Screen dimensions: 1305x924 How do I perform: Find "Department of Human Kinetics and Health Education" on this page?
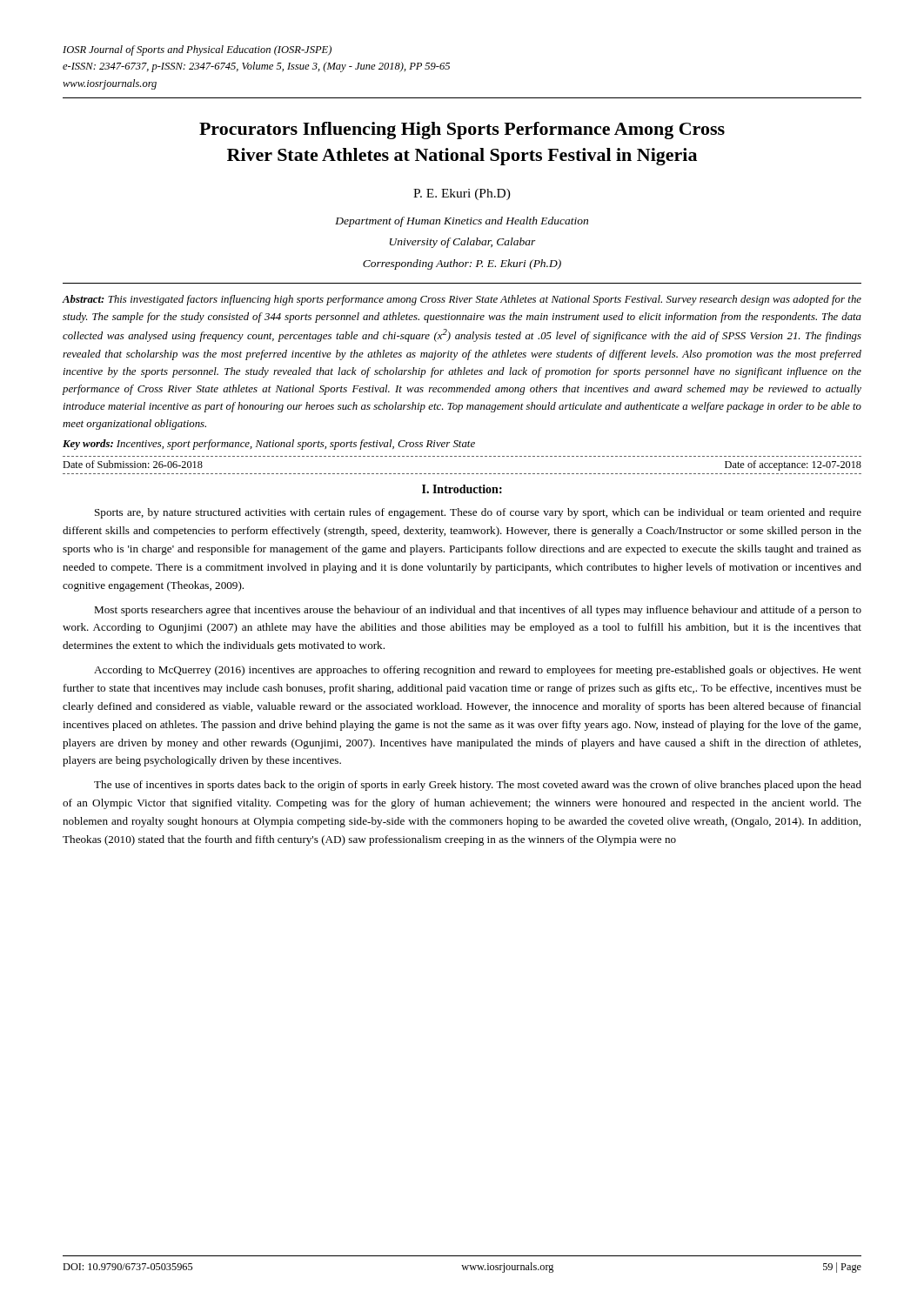(x=462, y=220)
